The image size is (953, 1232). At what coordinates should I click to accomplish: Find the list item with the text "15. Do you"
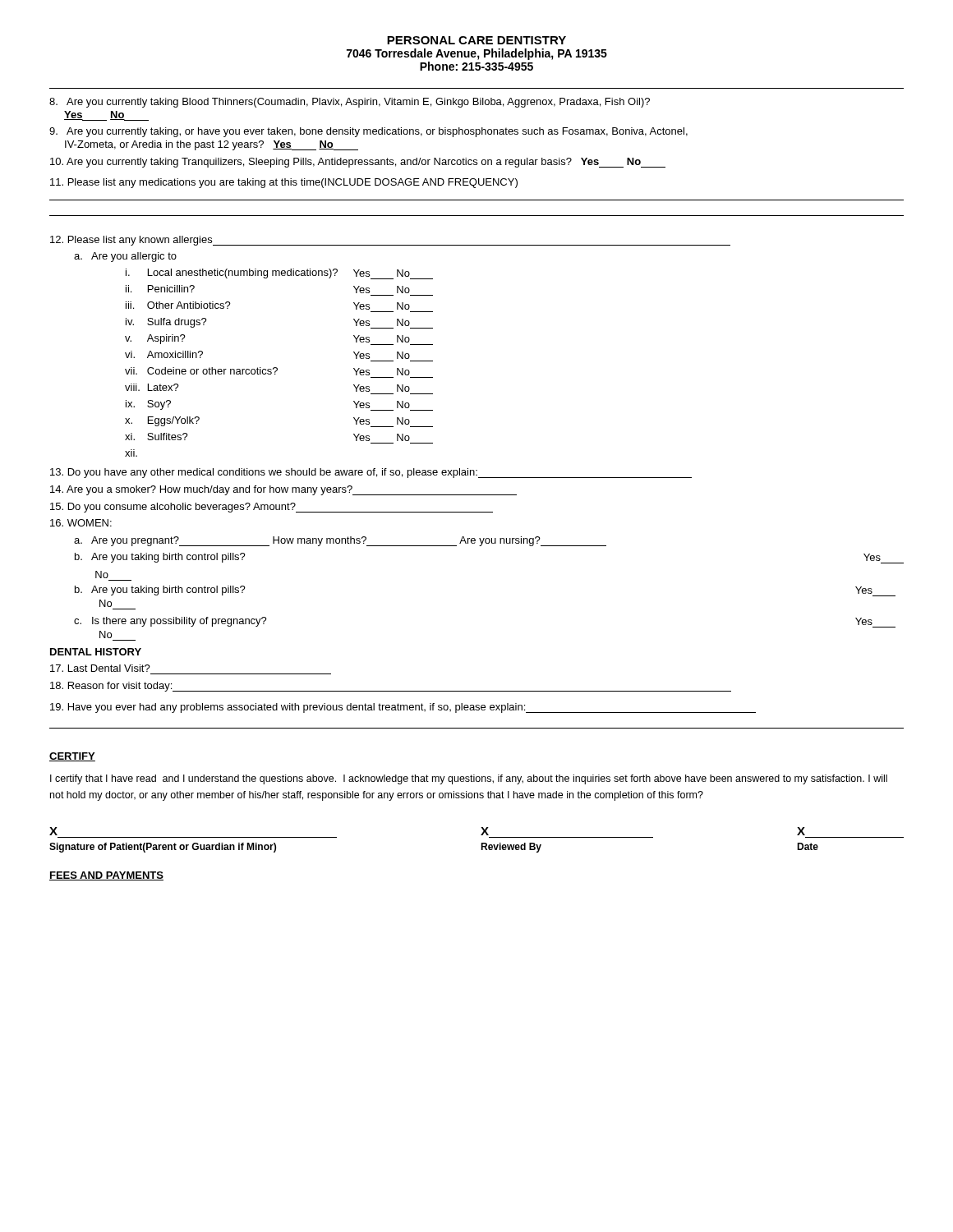point(271,506)
